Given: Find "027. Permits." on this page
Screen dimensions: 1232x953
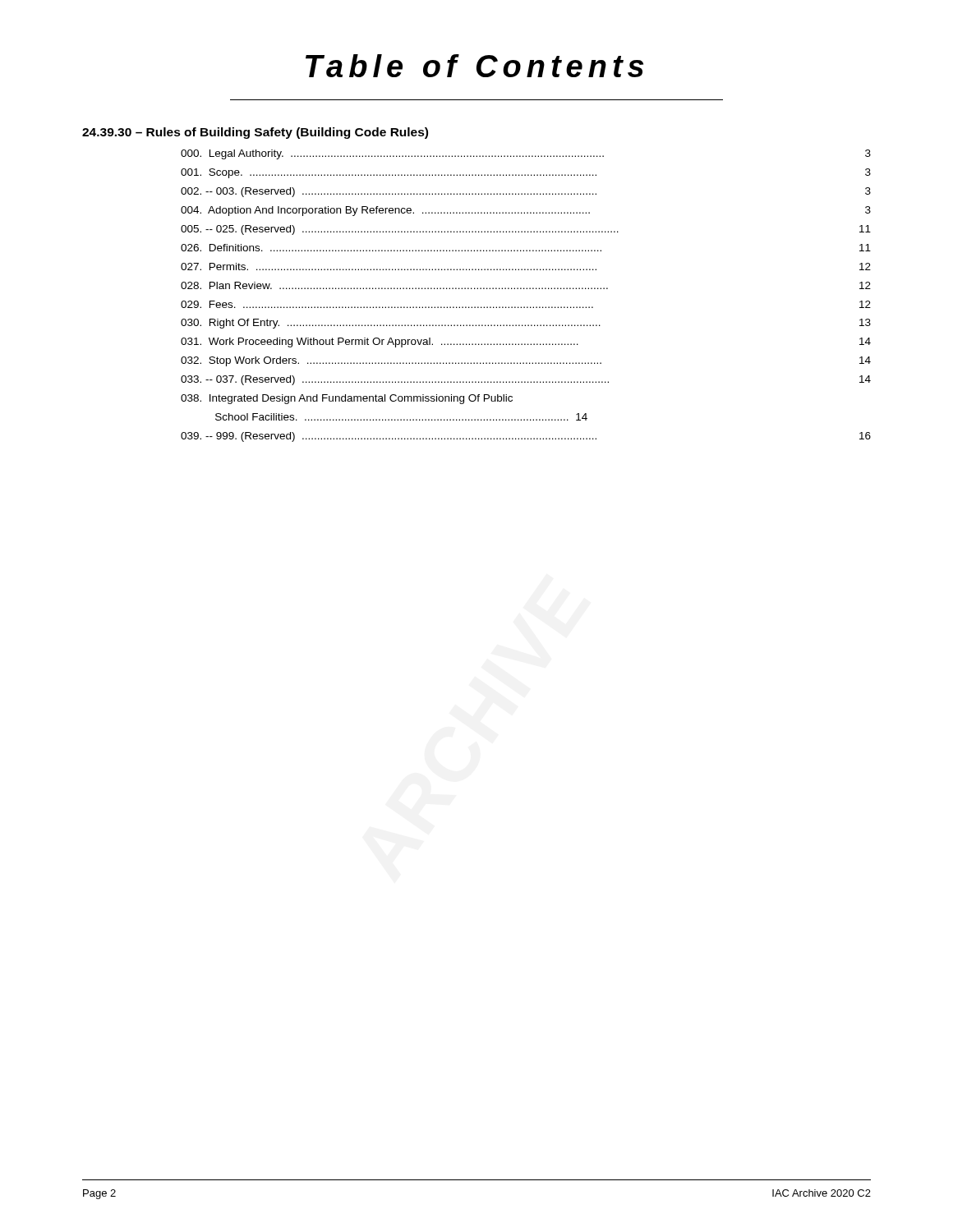Looking at the screenshot, I should (x=526, y=267).
